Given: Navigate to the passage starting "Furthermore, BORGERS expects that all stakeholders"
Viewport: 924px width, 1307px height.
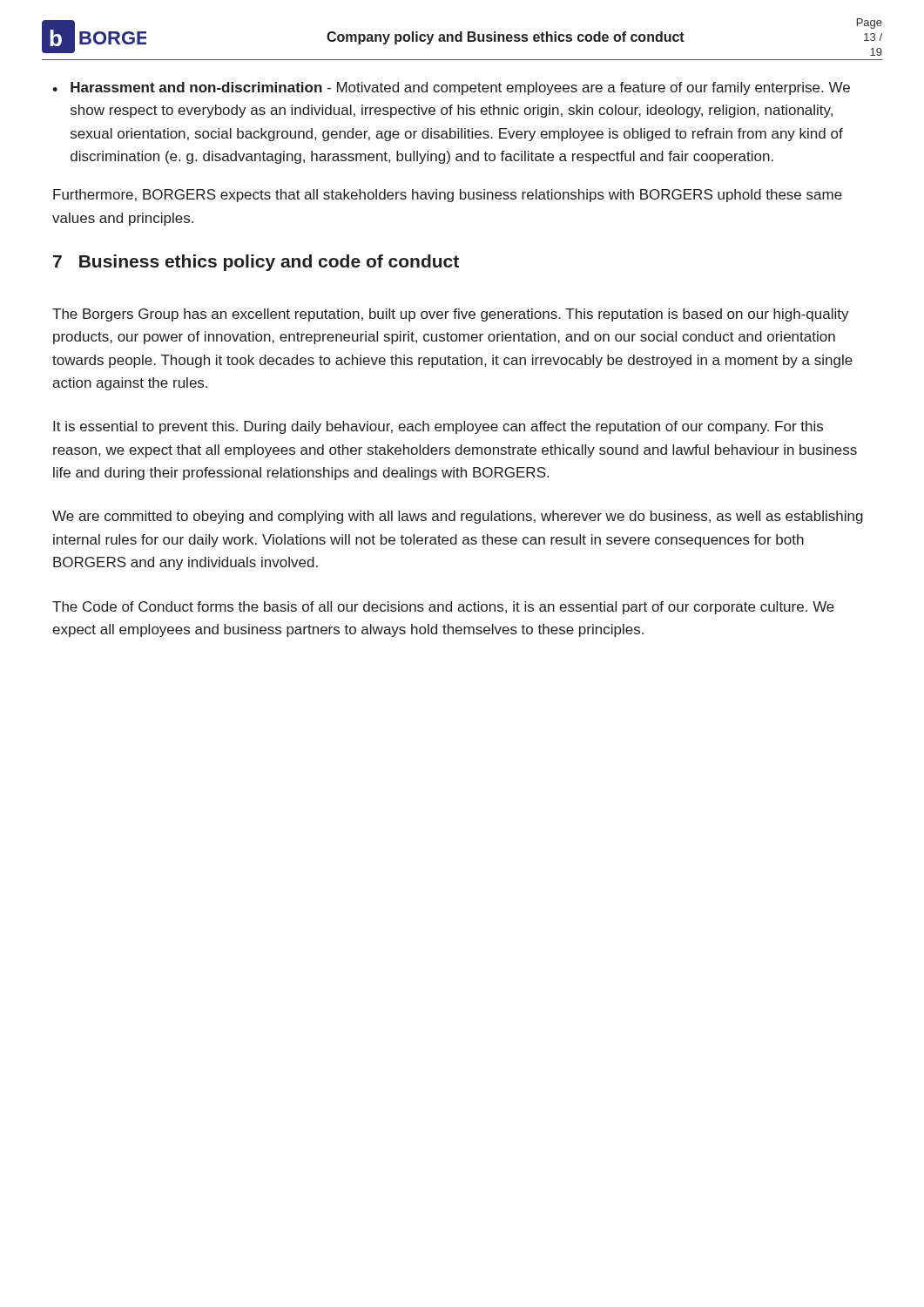Looking at the screenshot, I should click(x=447, y=207).
